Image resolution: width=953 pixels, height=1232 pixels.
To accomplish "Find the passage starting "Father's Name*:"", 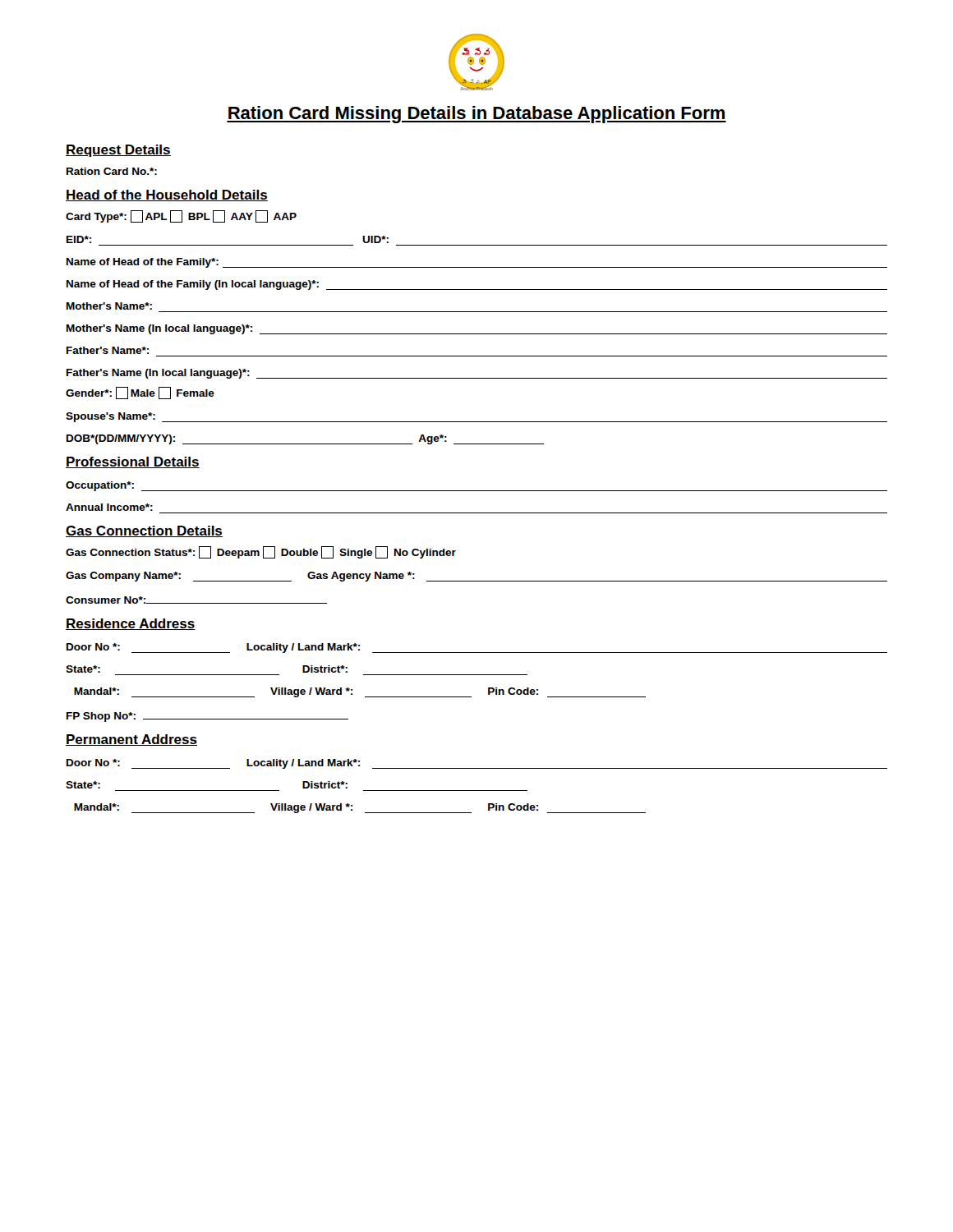I will [476, 349].
